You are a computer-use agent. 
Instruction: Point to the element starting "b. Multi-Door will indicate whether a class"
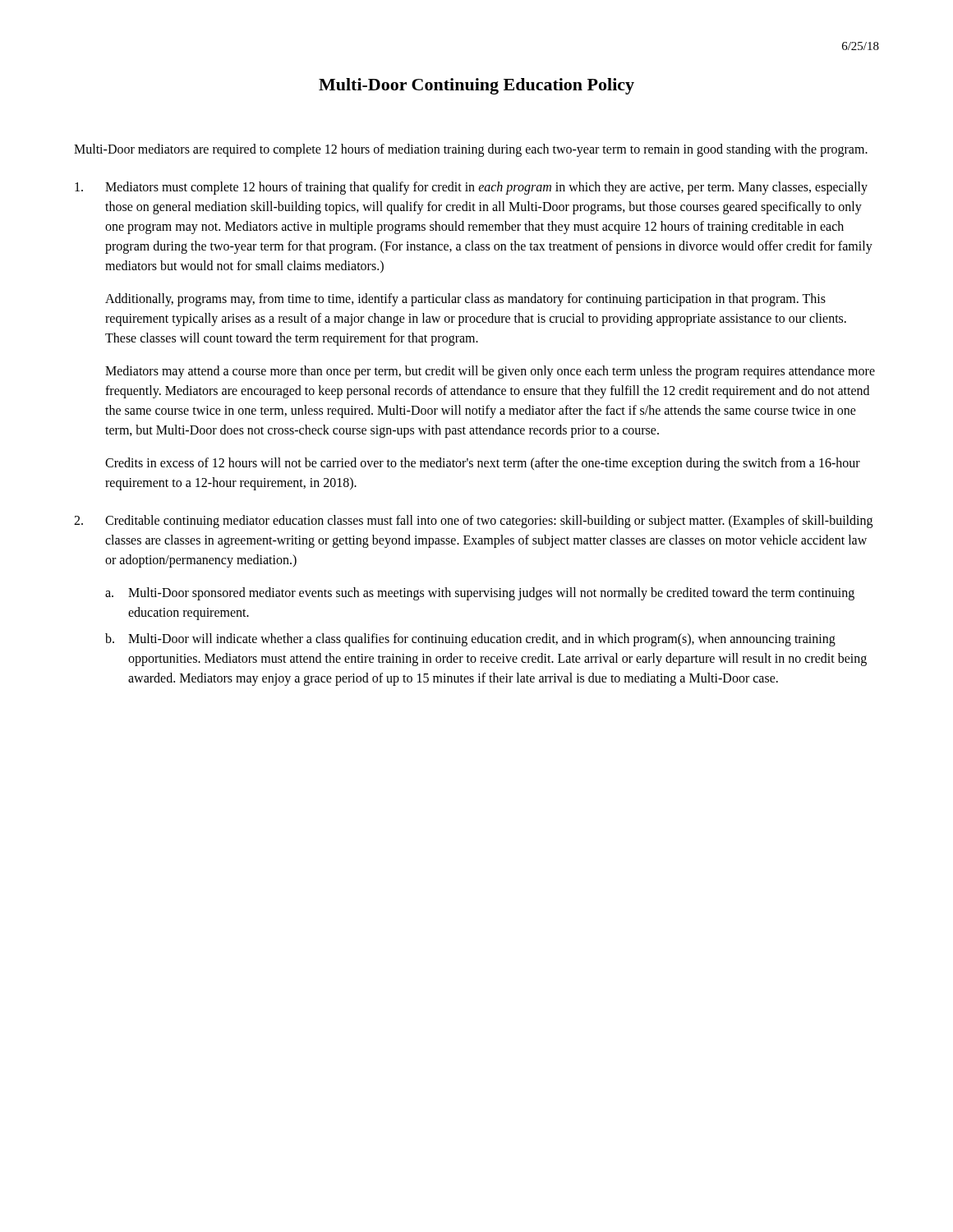(x=492, y=659)
